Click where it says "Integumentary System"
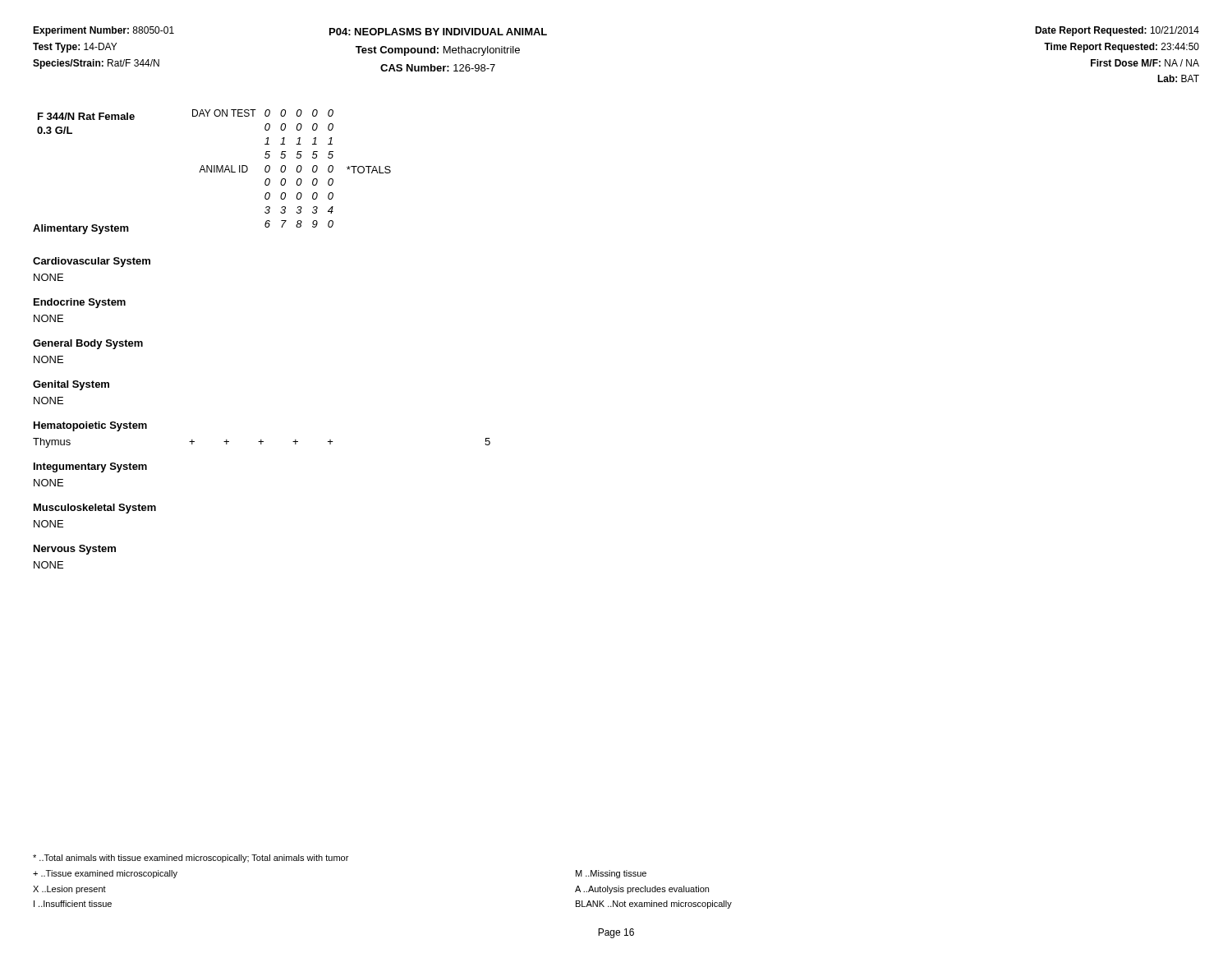 (x=90, y=466)
